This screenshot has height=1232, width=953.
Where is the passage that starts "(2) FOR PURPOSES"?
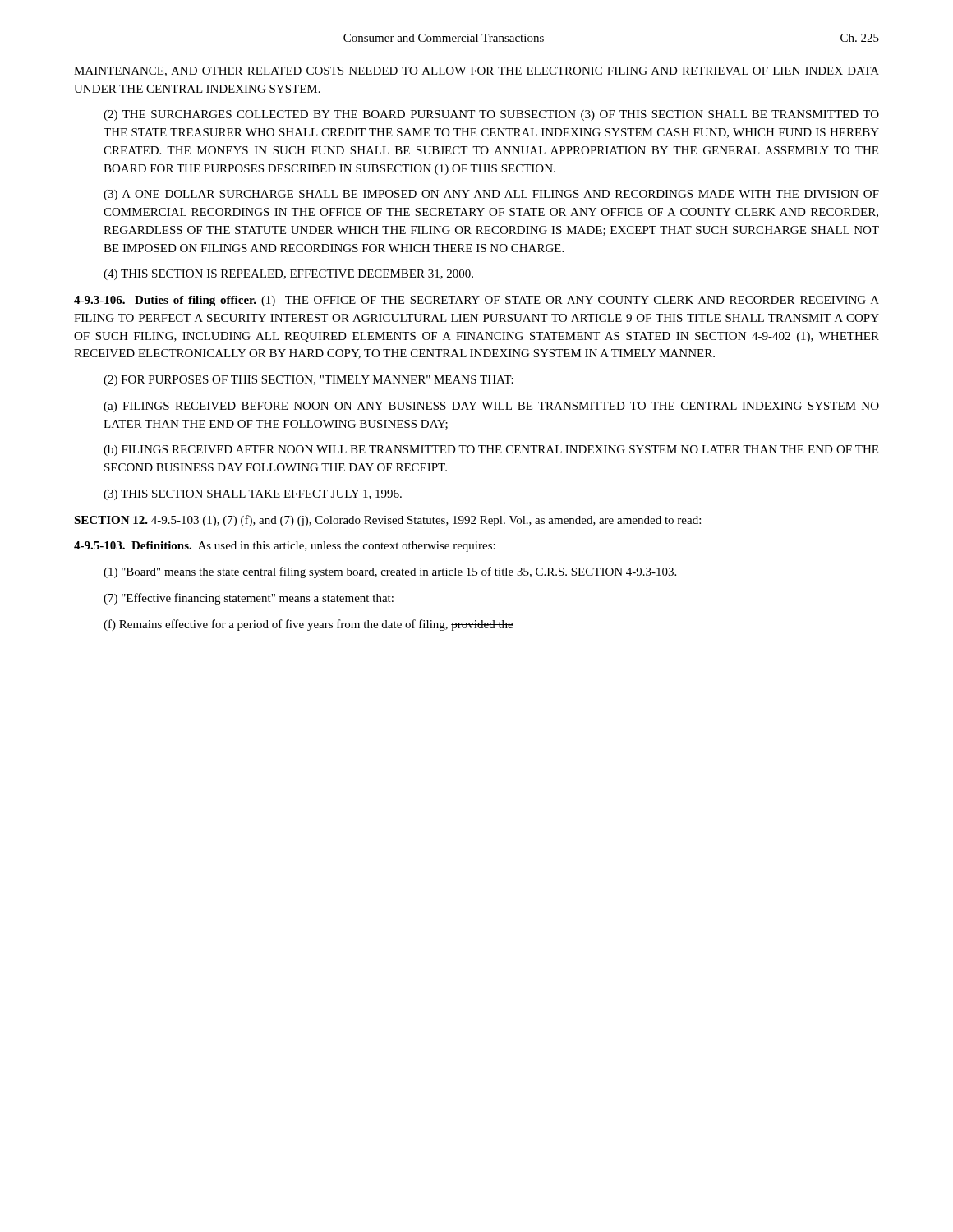tap(309, 379)
